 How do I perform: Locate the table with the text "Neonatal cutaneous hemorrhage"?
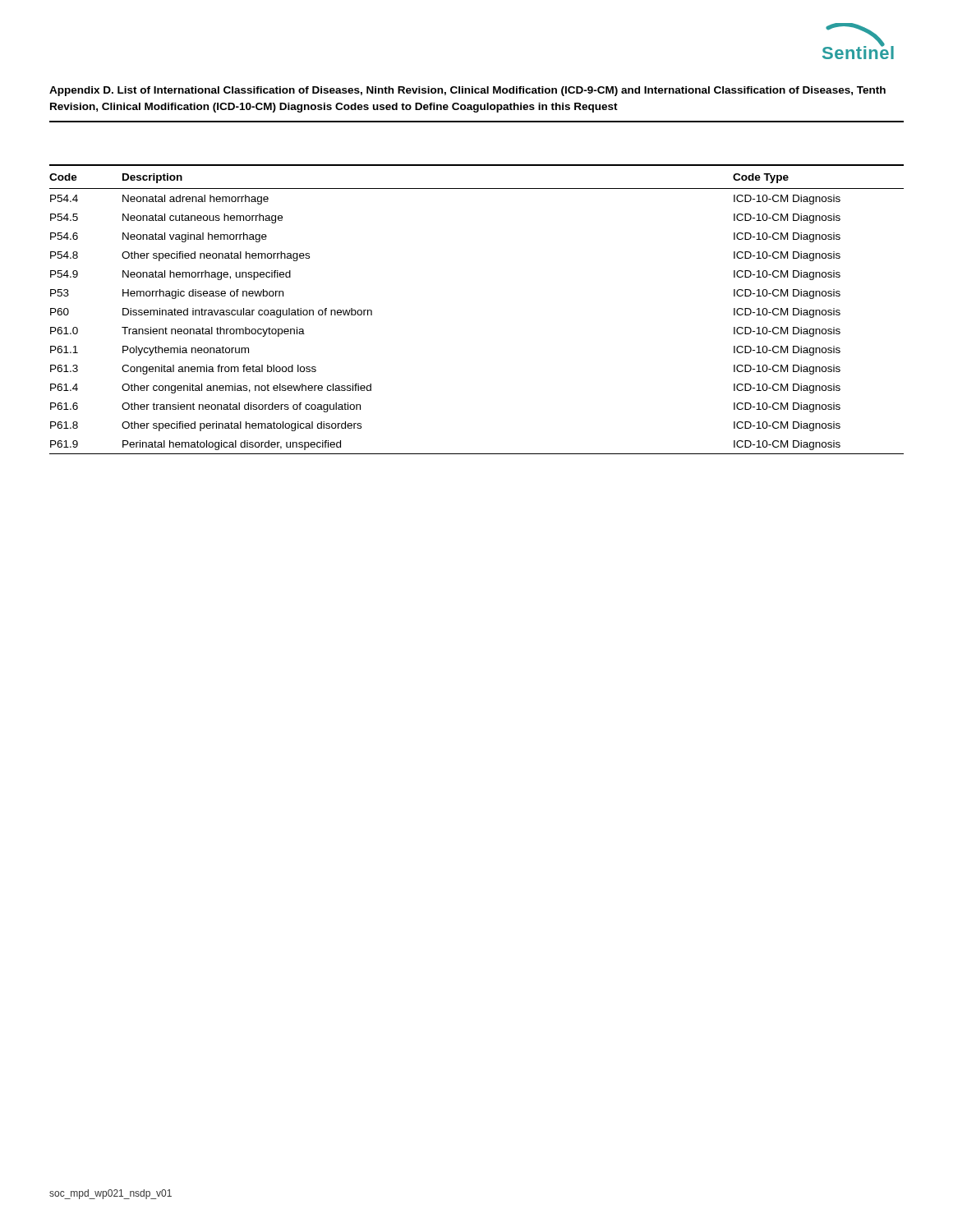pos(476,309)
